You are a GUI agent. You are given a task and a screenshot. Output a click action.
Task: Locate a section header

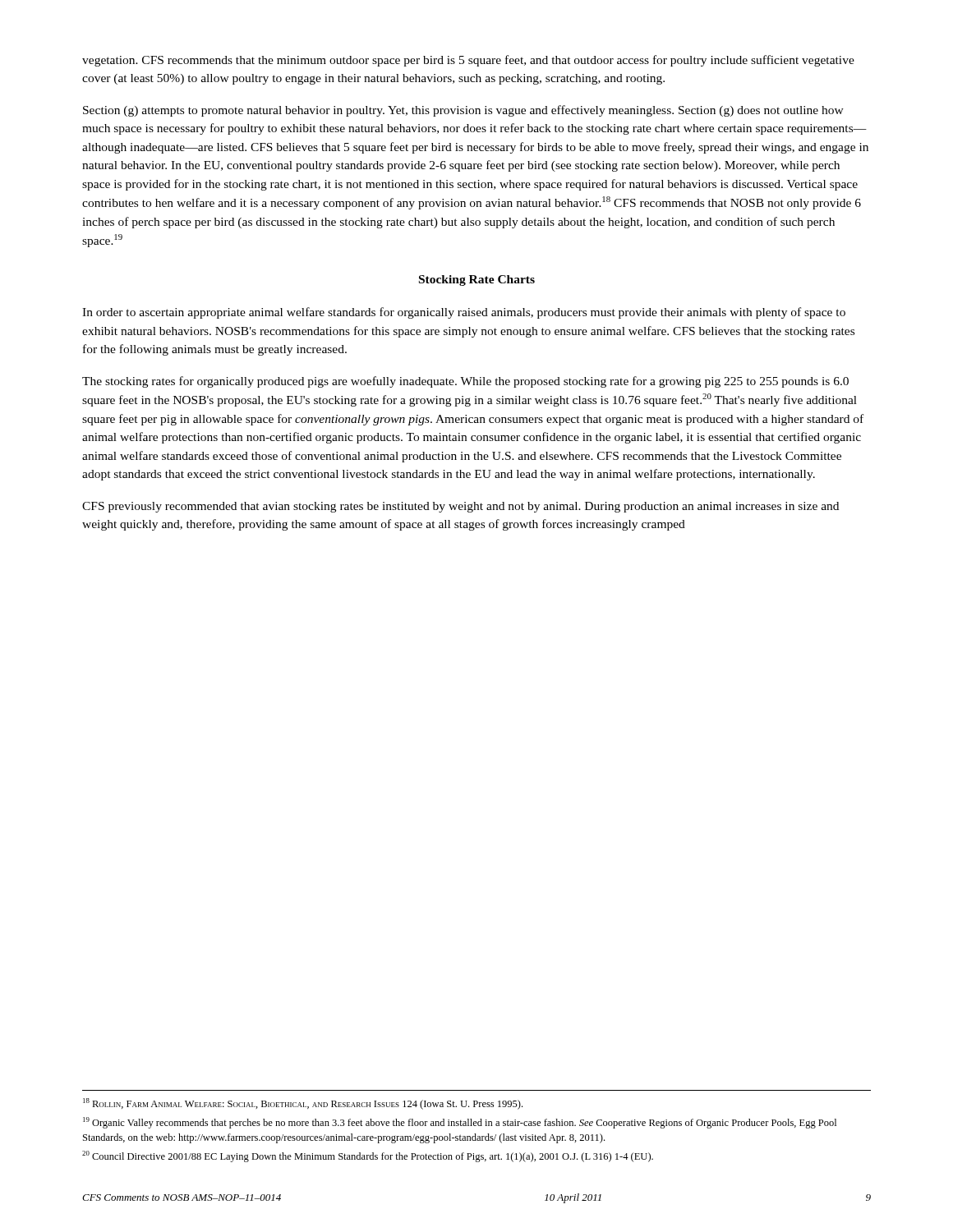click(x=476, y=279)
